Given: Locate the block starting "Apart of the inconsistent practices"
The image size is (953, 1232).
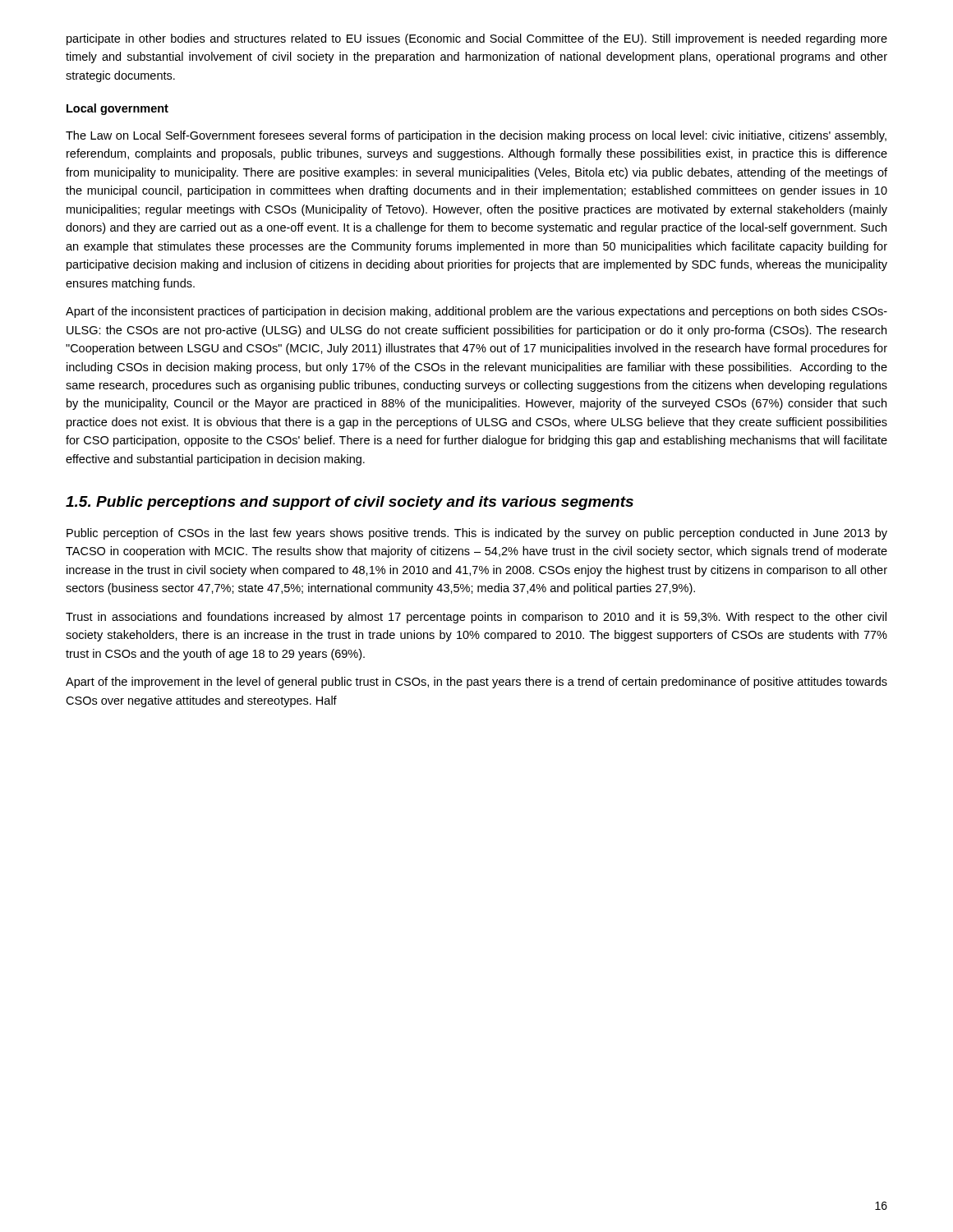Looking at the screenshot, I should coord(476,385).
